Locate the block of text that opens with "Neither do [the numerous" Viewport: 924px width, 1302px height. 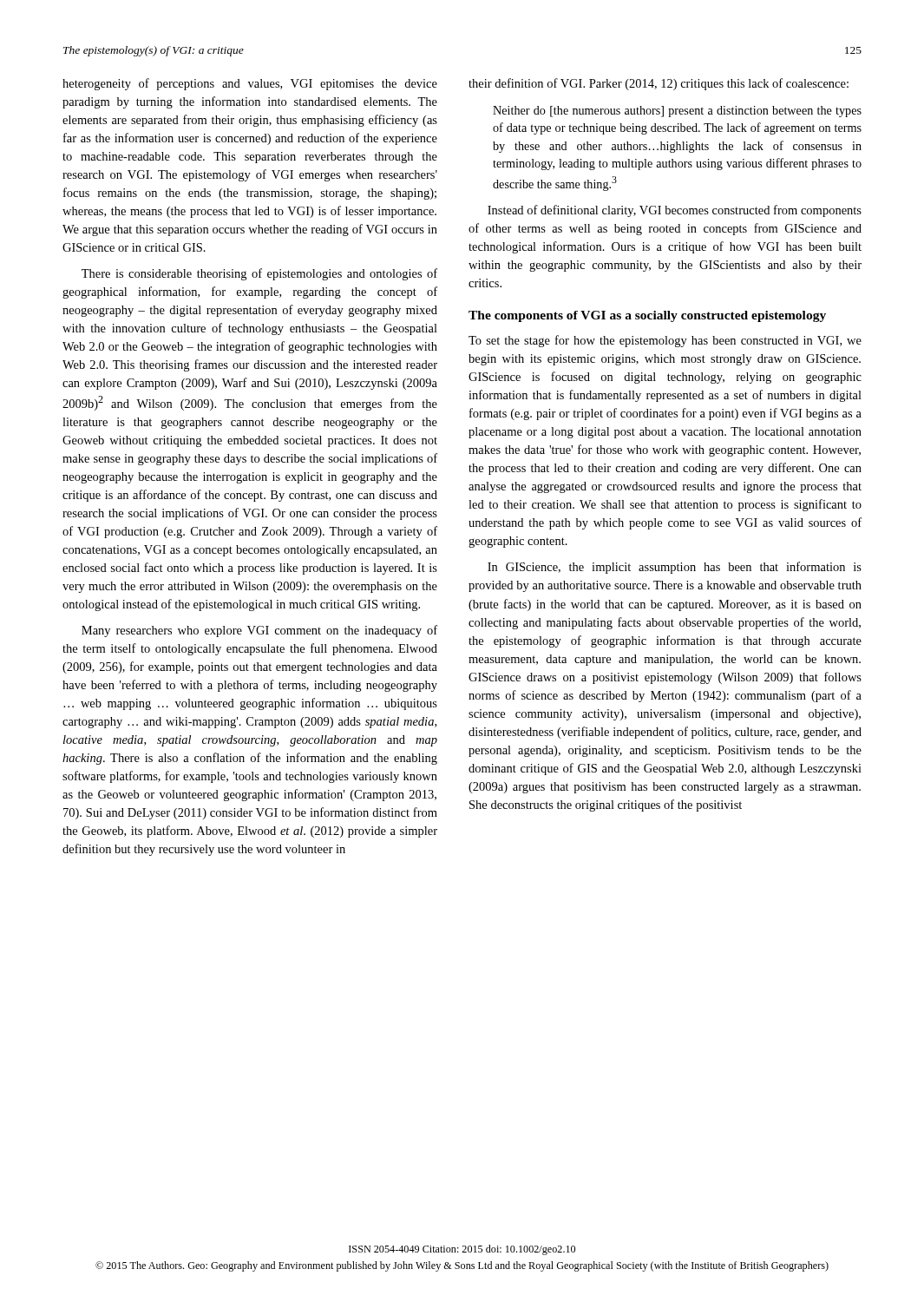point(677,147)
